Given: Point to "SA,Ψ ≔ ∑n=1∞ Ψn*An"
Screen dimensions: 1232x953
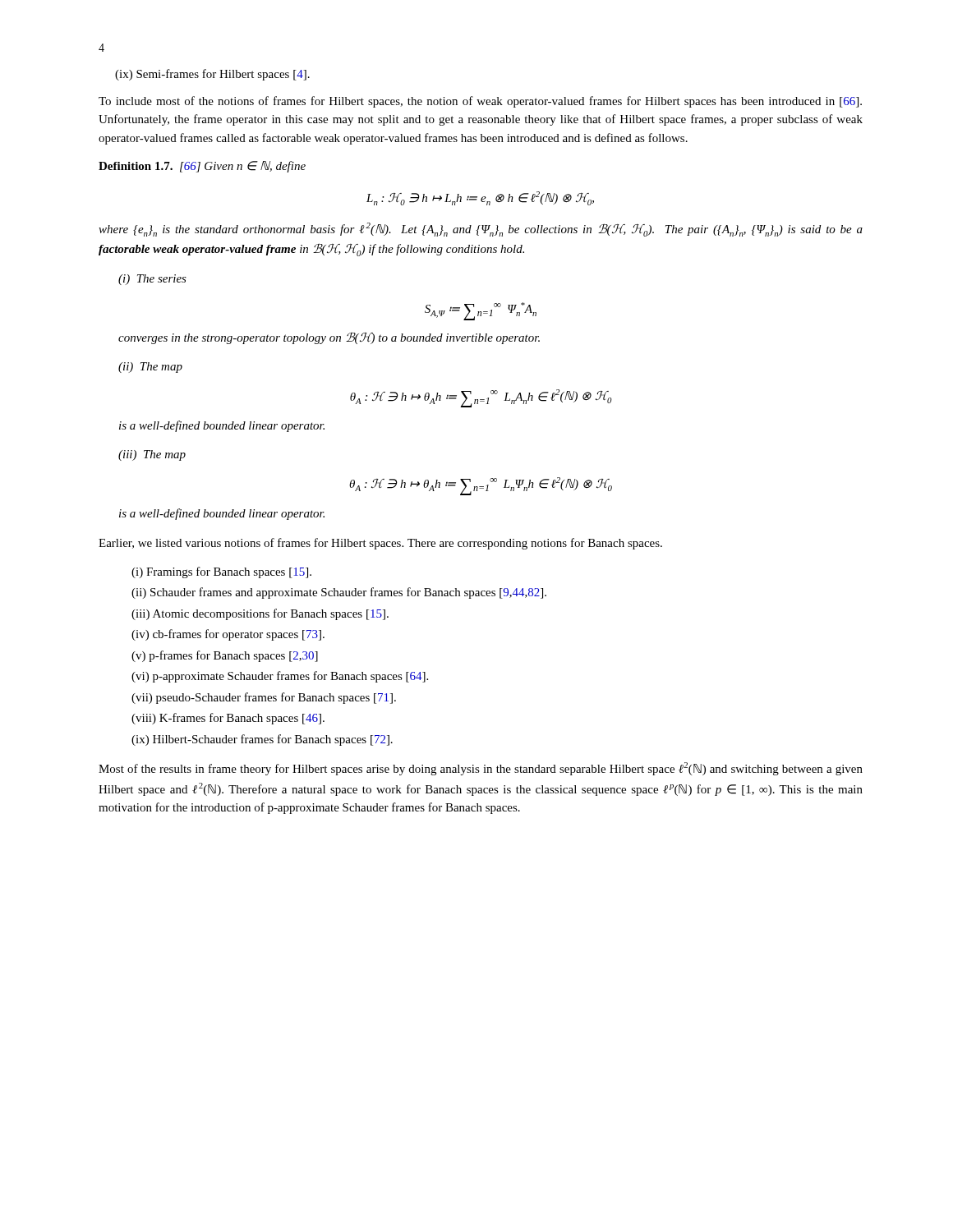Looking at the screenshot, I should (x=481, y=309).
